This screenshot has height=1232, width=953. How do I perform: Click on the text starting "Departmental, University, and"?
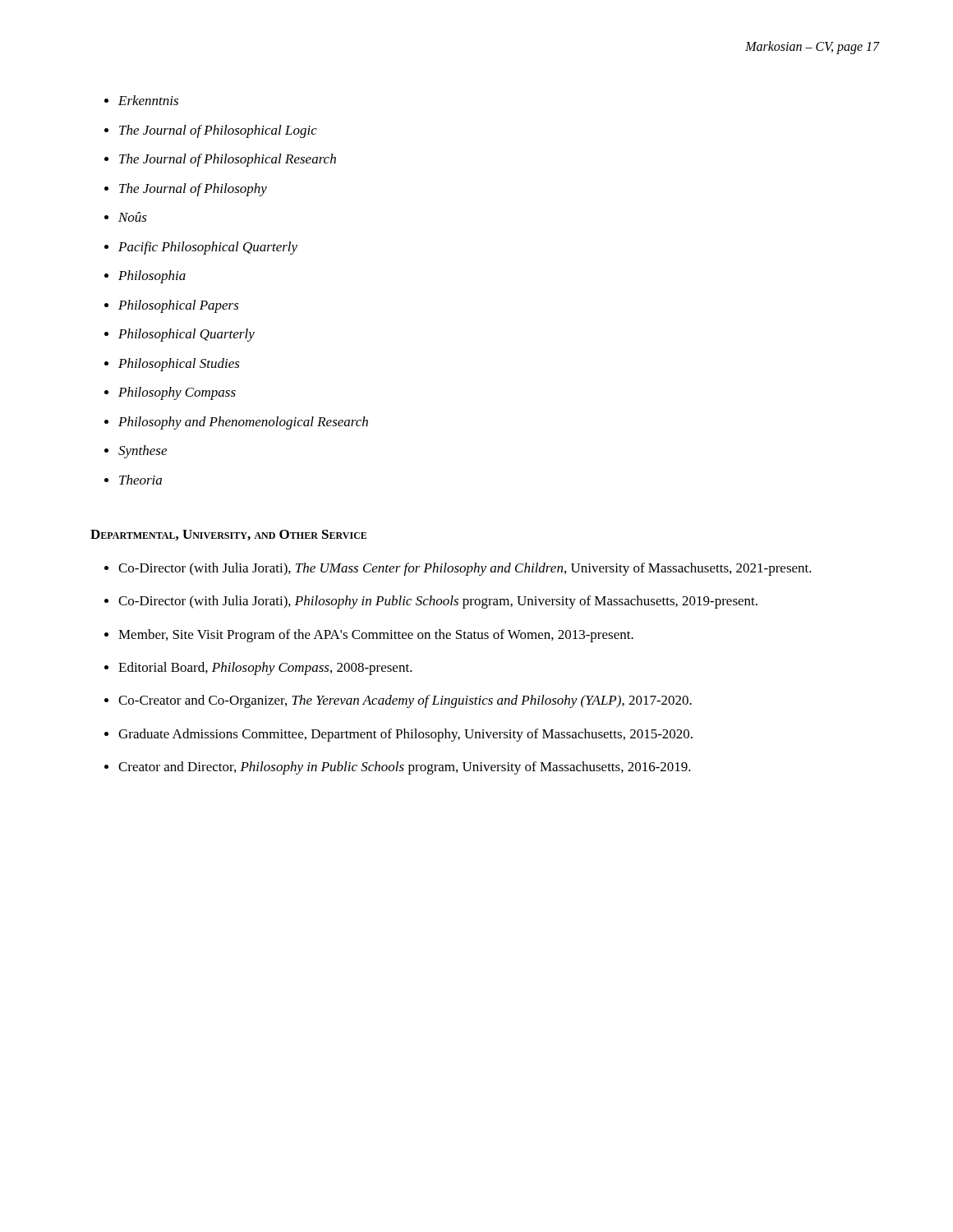coord(229,534)
